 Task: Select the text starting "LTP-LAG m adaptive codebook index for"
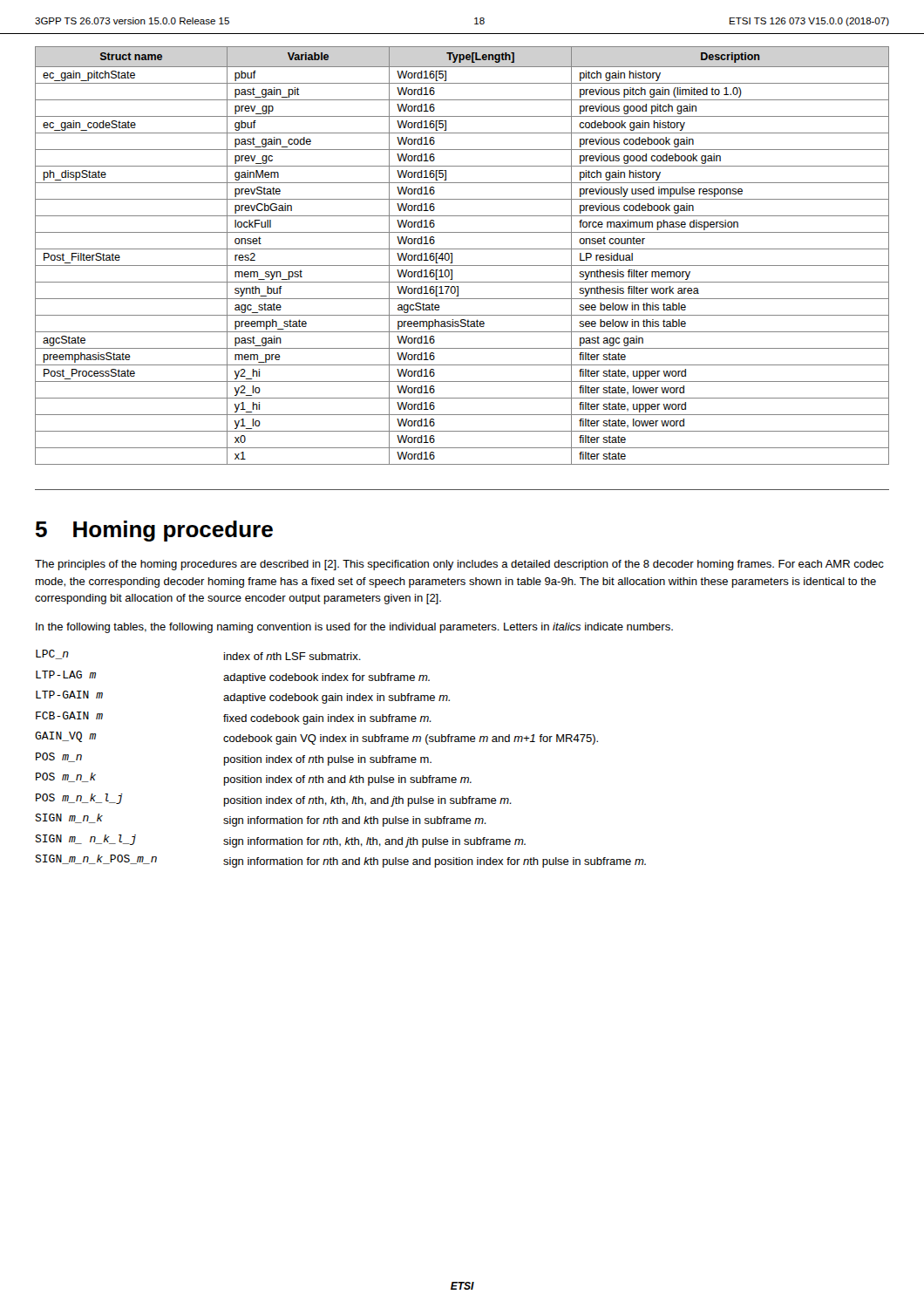click(233, 677)
